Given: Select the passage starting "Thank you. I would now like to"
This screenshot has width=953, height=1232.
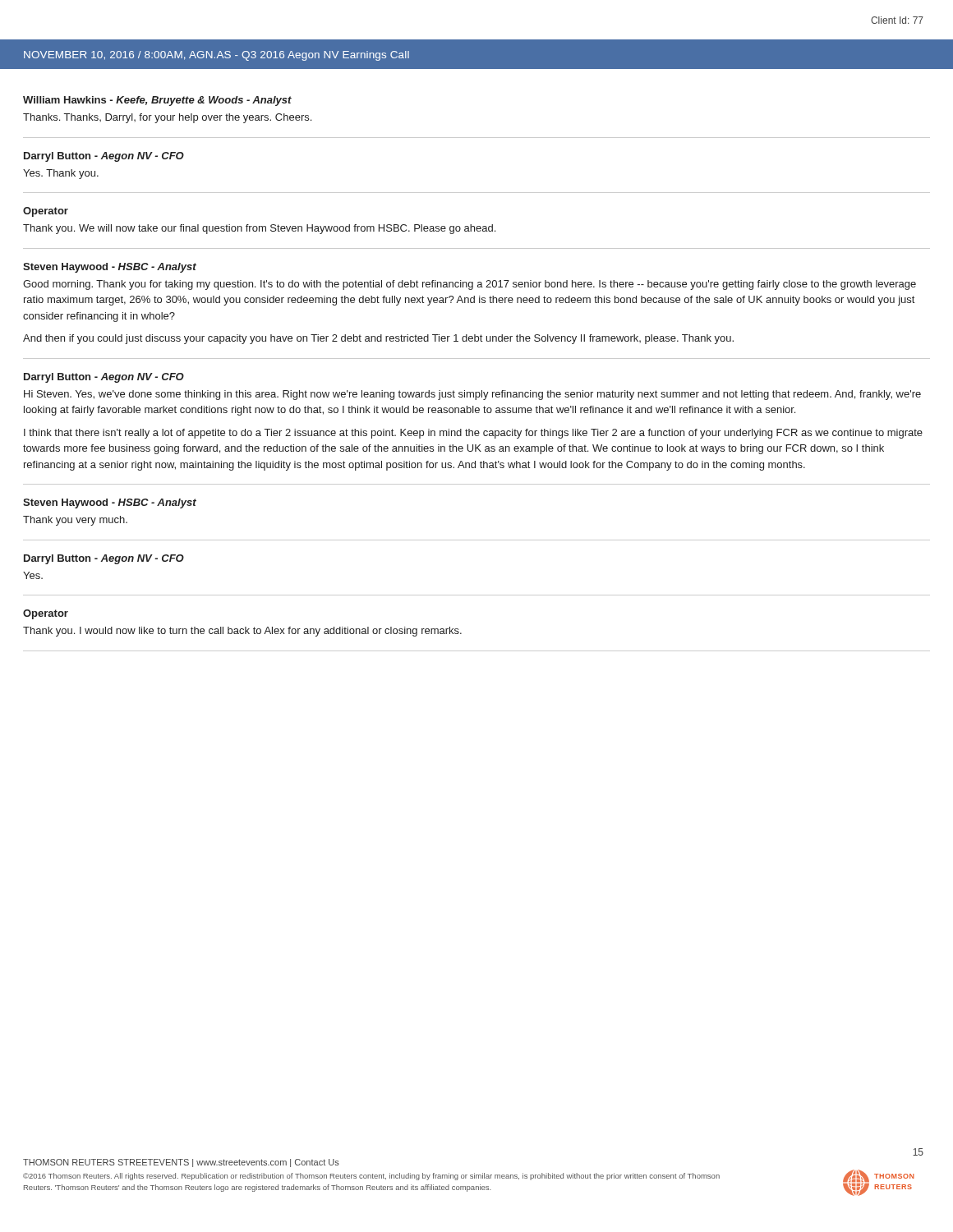Looking at the screenshot, I should coord(243,630).
